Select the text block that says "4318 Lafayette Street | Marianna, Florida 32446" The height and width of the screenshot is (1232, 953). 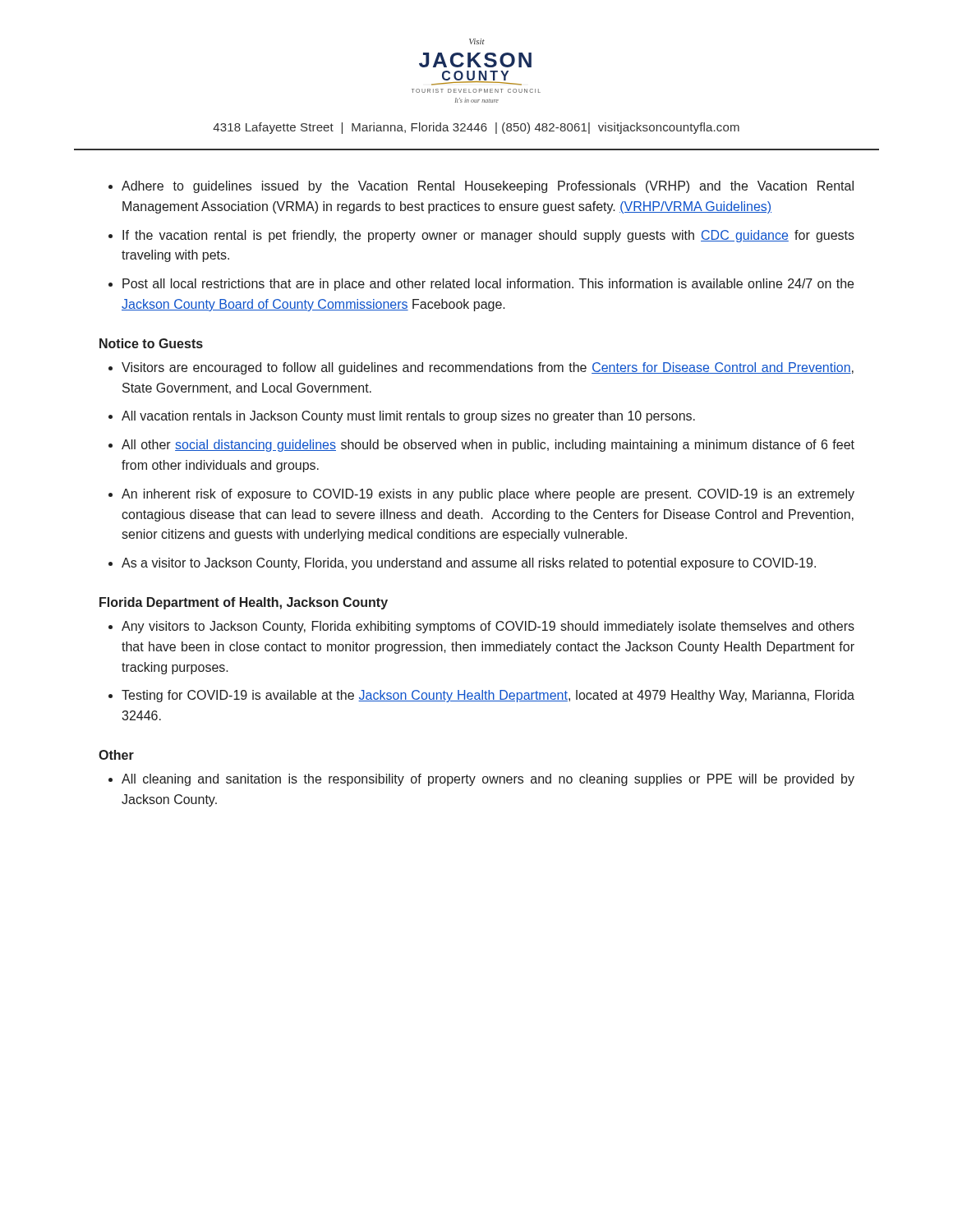[x=476, y=127]
